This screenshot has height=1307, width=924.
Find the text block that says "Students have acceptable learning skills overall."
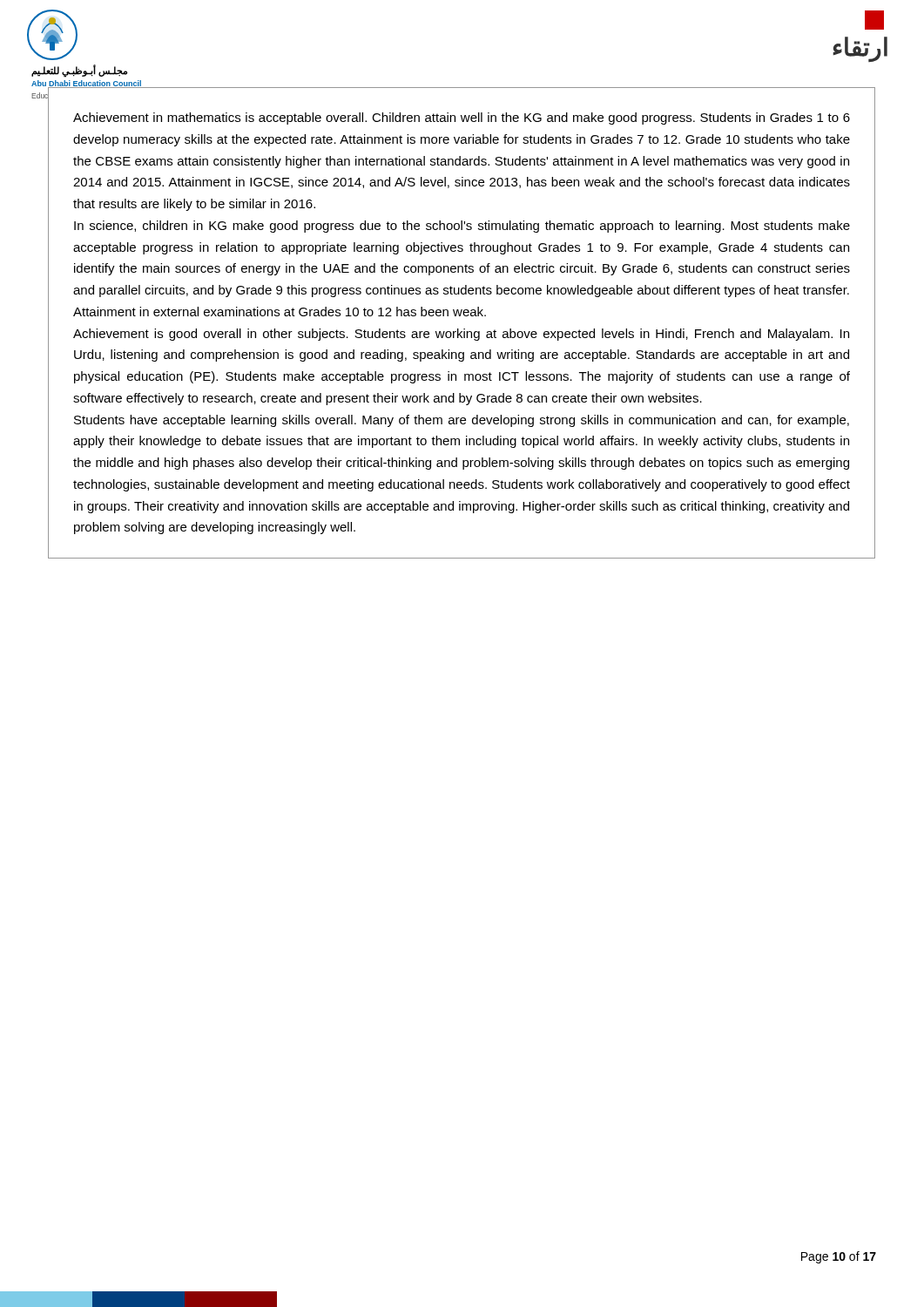pyautogui.click(x=462, y=474)
